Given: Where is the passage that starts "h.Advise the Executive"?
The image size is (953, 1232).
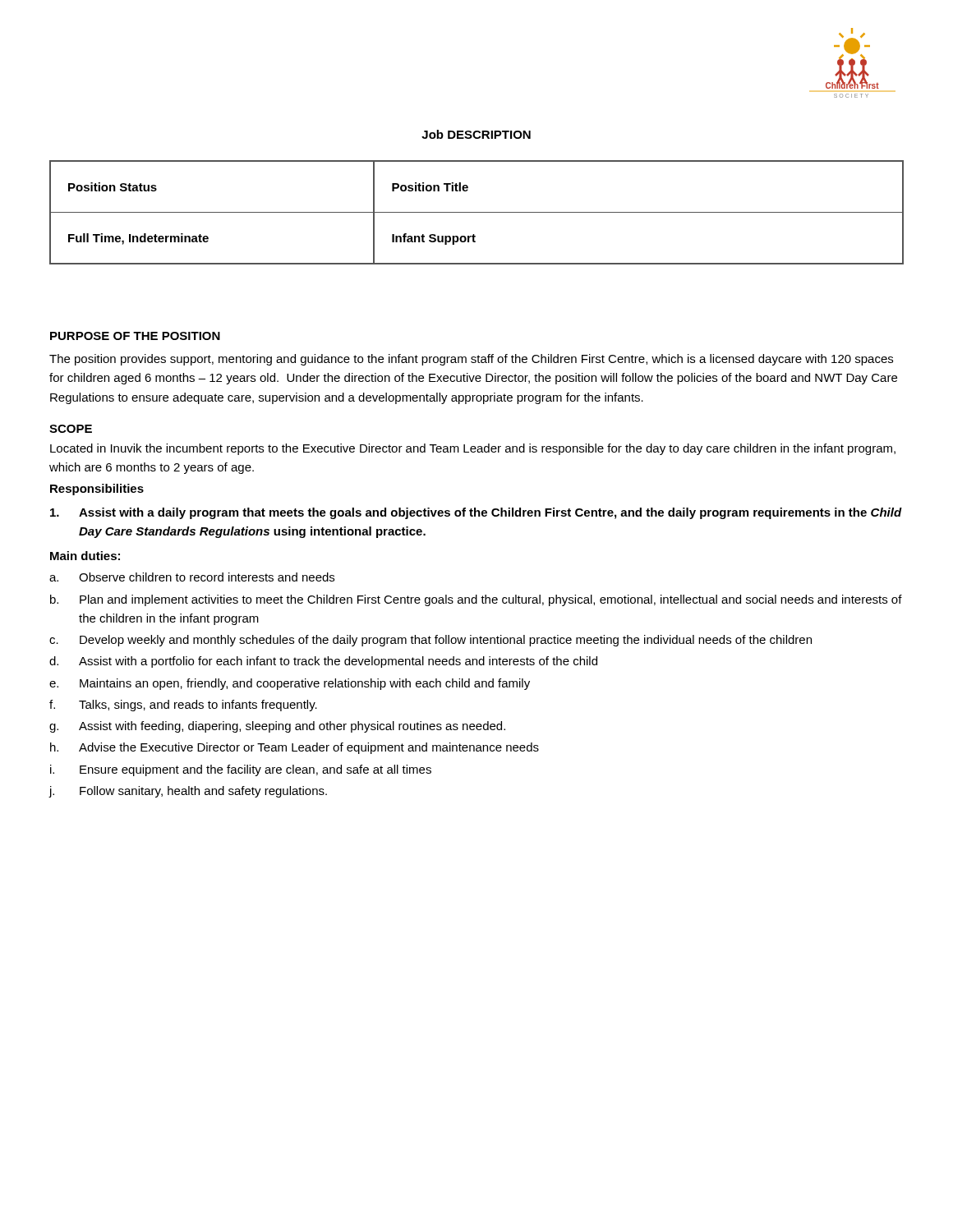Looking at the screenshot, I should click(476, 747).
